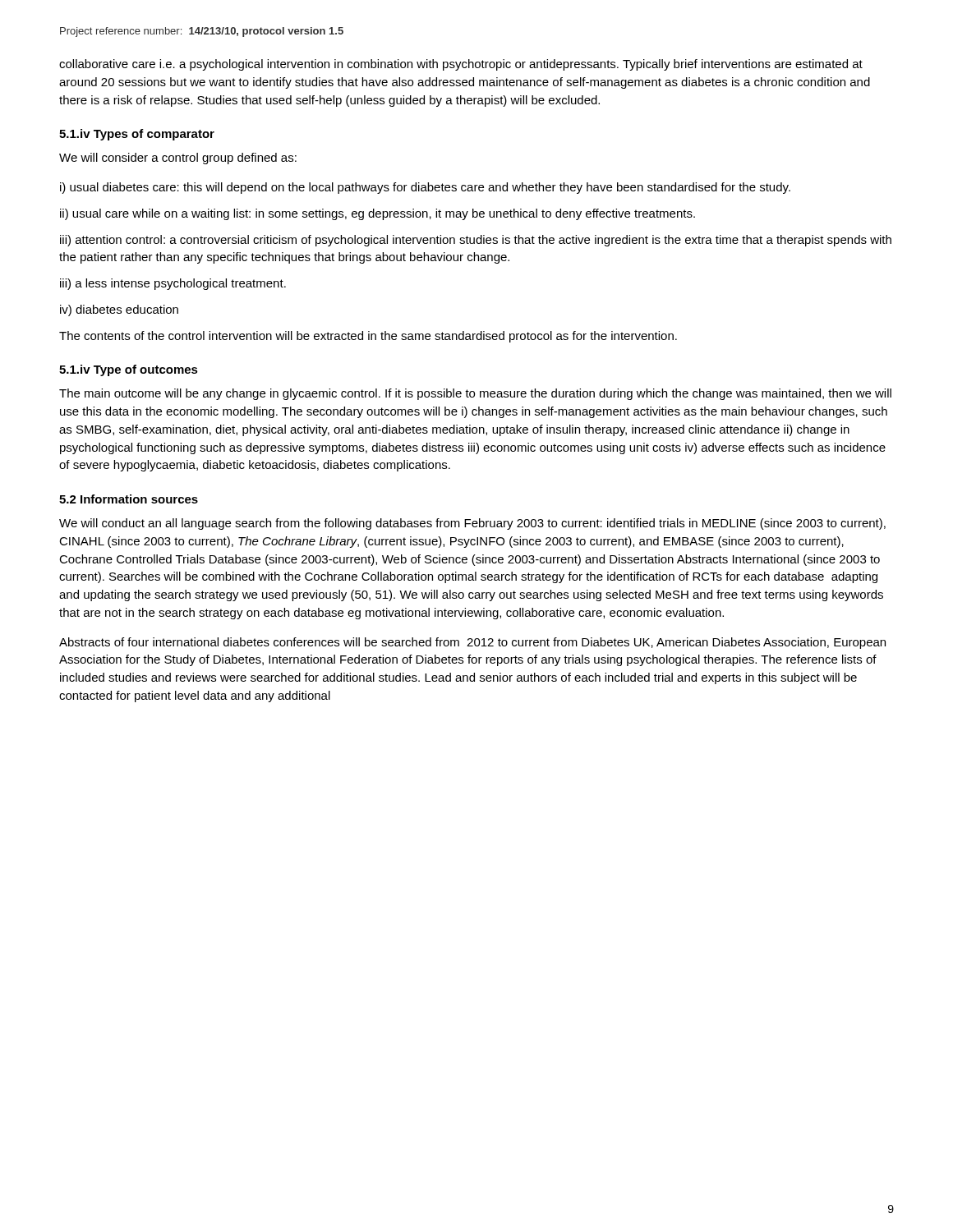Point to the block starting "ii) usual care while on"
This screenshot has height=1232, width=953.
point(378,213)
